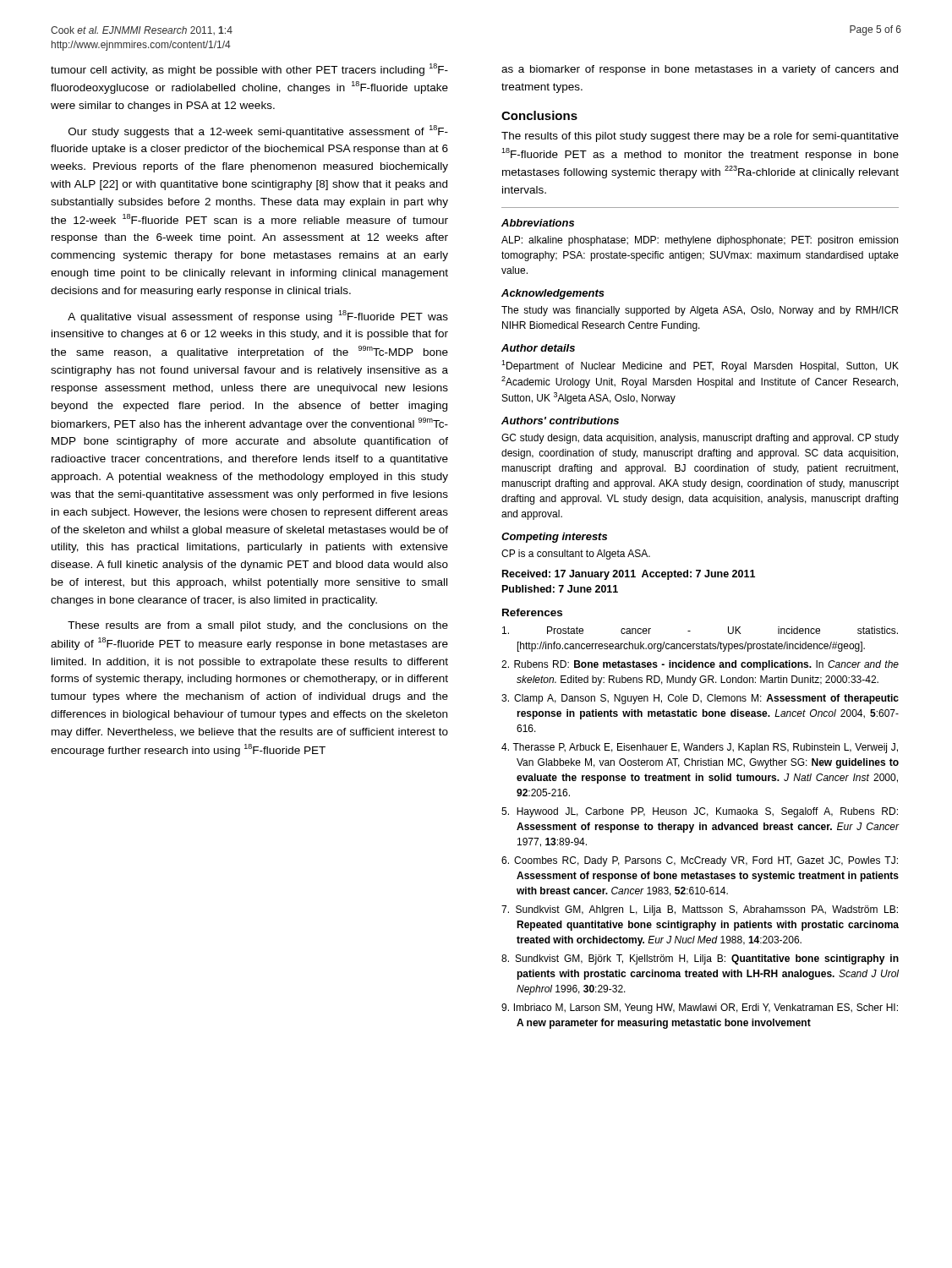Select the element starting "A qualitative visual assessment of response"

[x=249, y=459]
